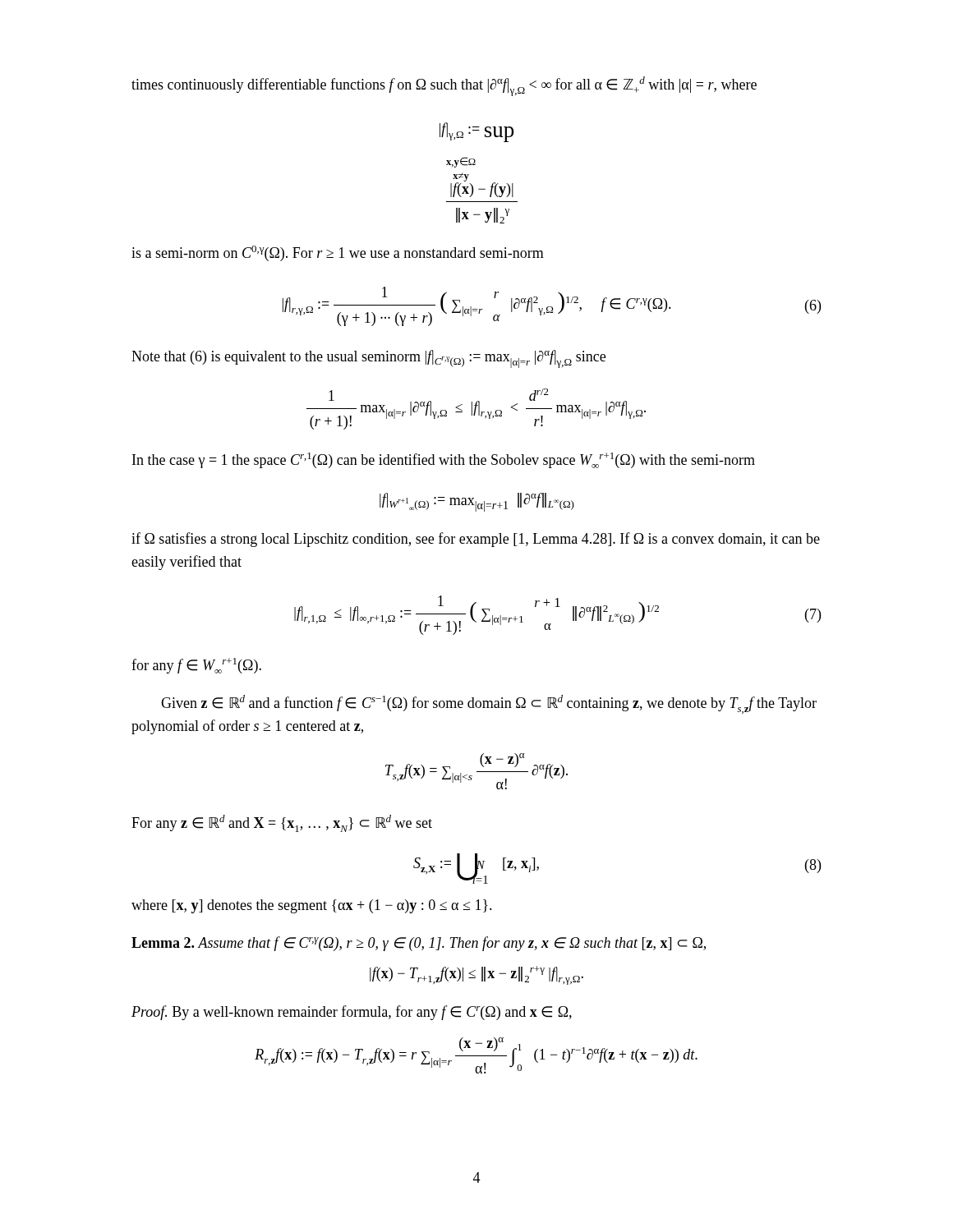Navigate to the block starting "Given z ∈"
Viewport: 953px width, 1232px height.
476,715
